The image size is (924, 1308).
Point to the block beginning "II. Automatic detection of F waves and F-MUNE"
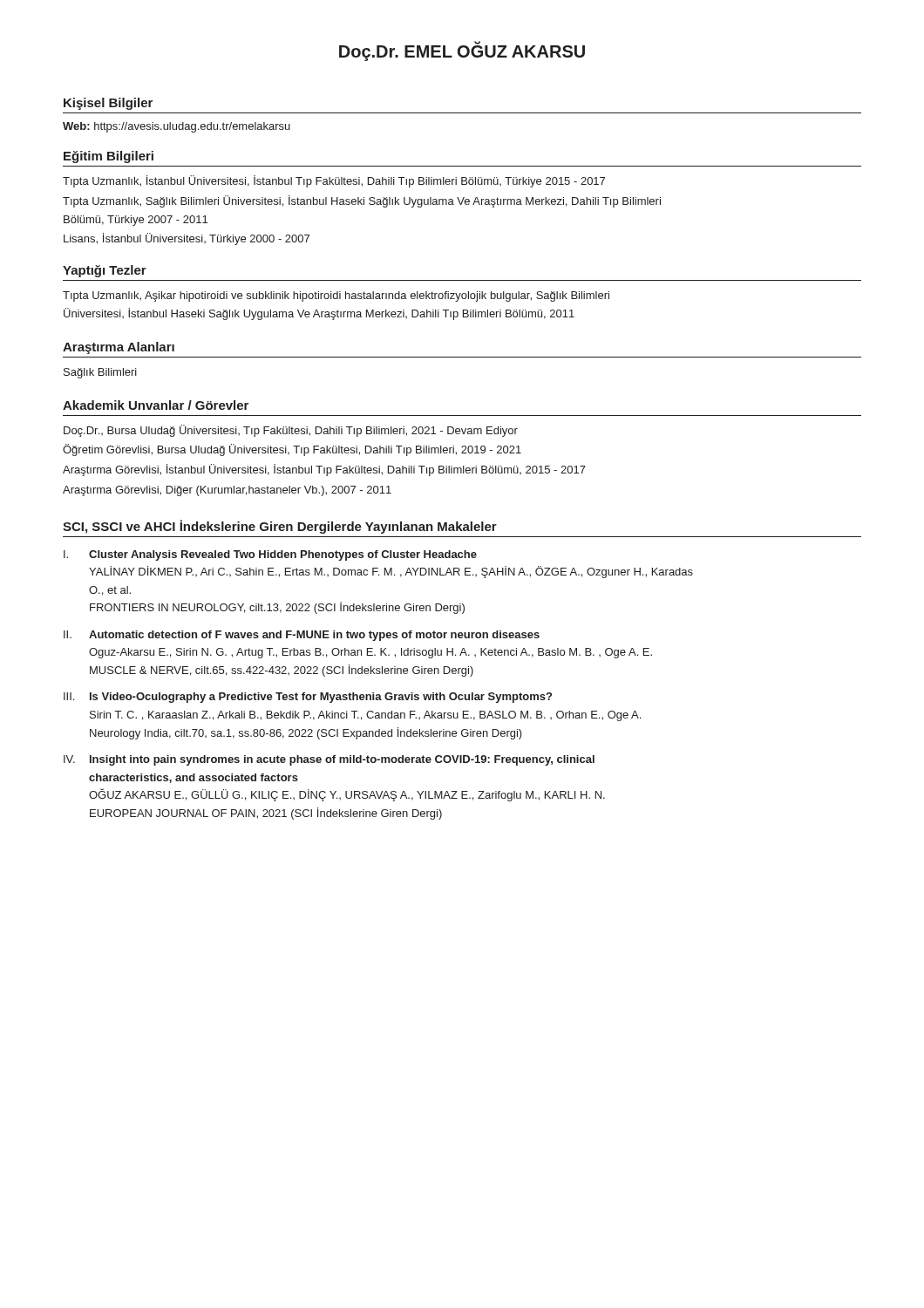point(358,653)
